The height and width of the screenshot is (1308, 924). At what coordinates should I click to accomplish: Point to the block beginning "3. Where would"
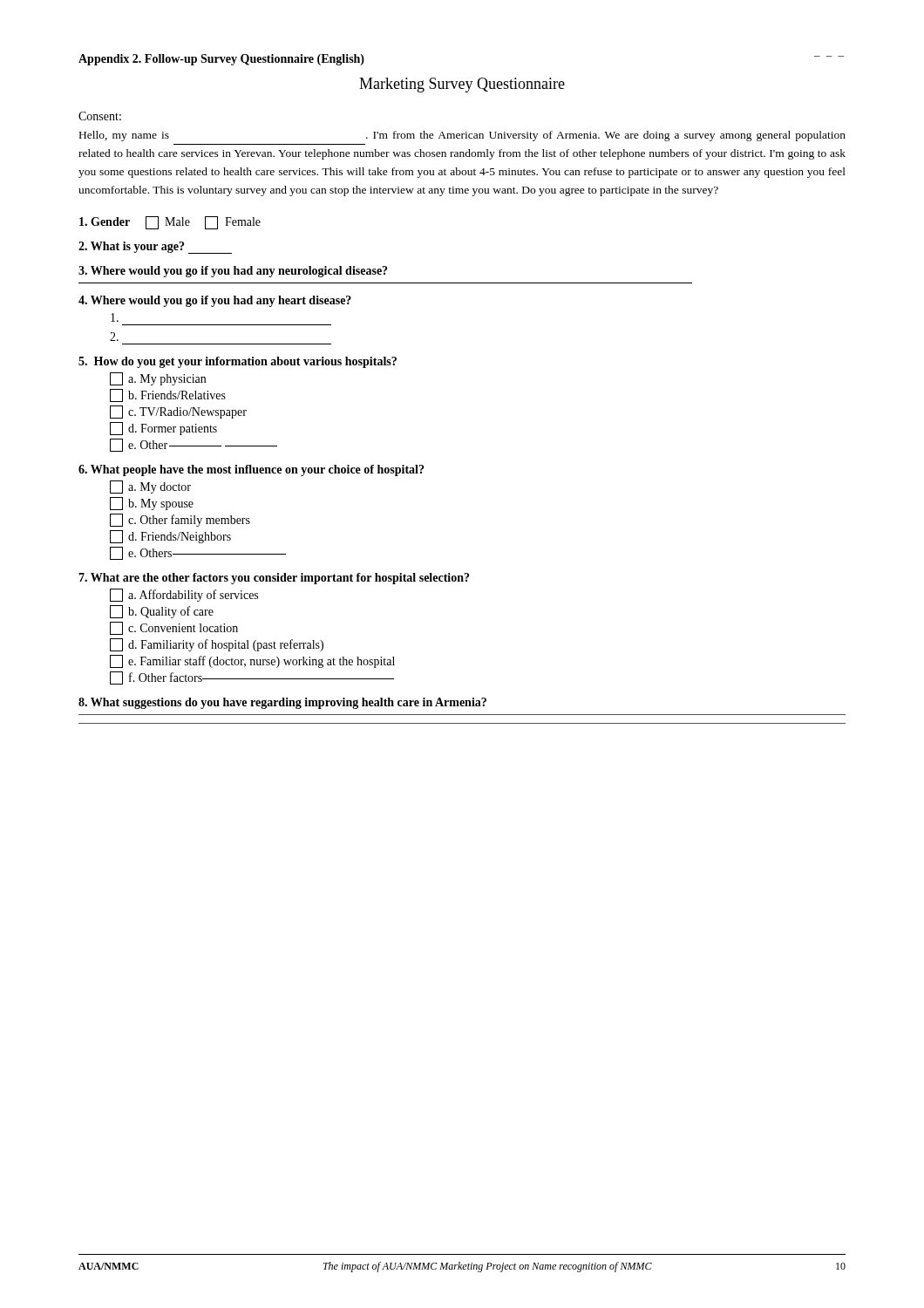tap(462, 274)
